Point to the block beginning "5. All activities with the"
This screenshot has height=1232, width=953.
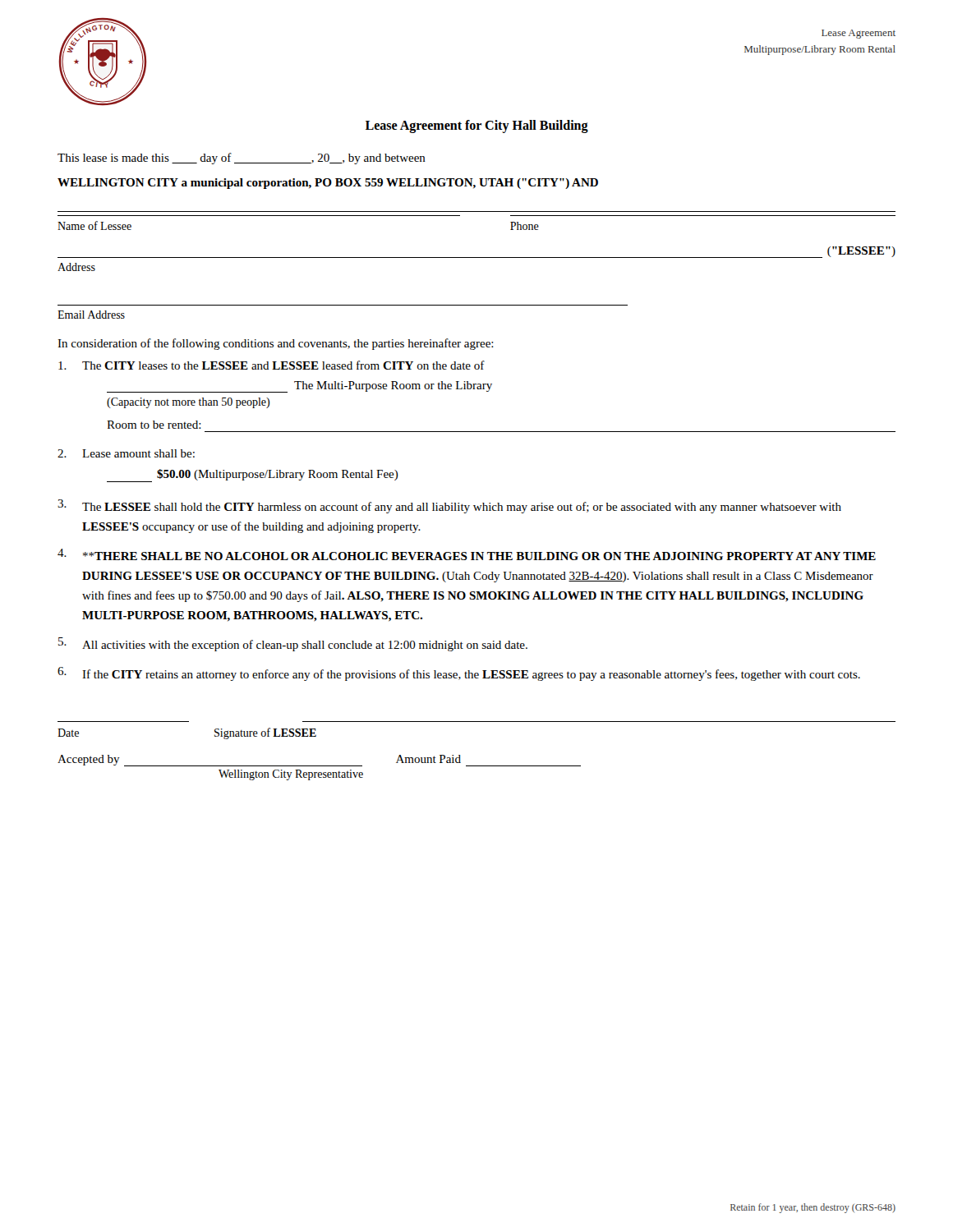[476, 645]
